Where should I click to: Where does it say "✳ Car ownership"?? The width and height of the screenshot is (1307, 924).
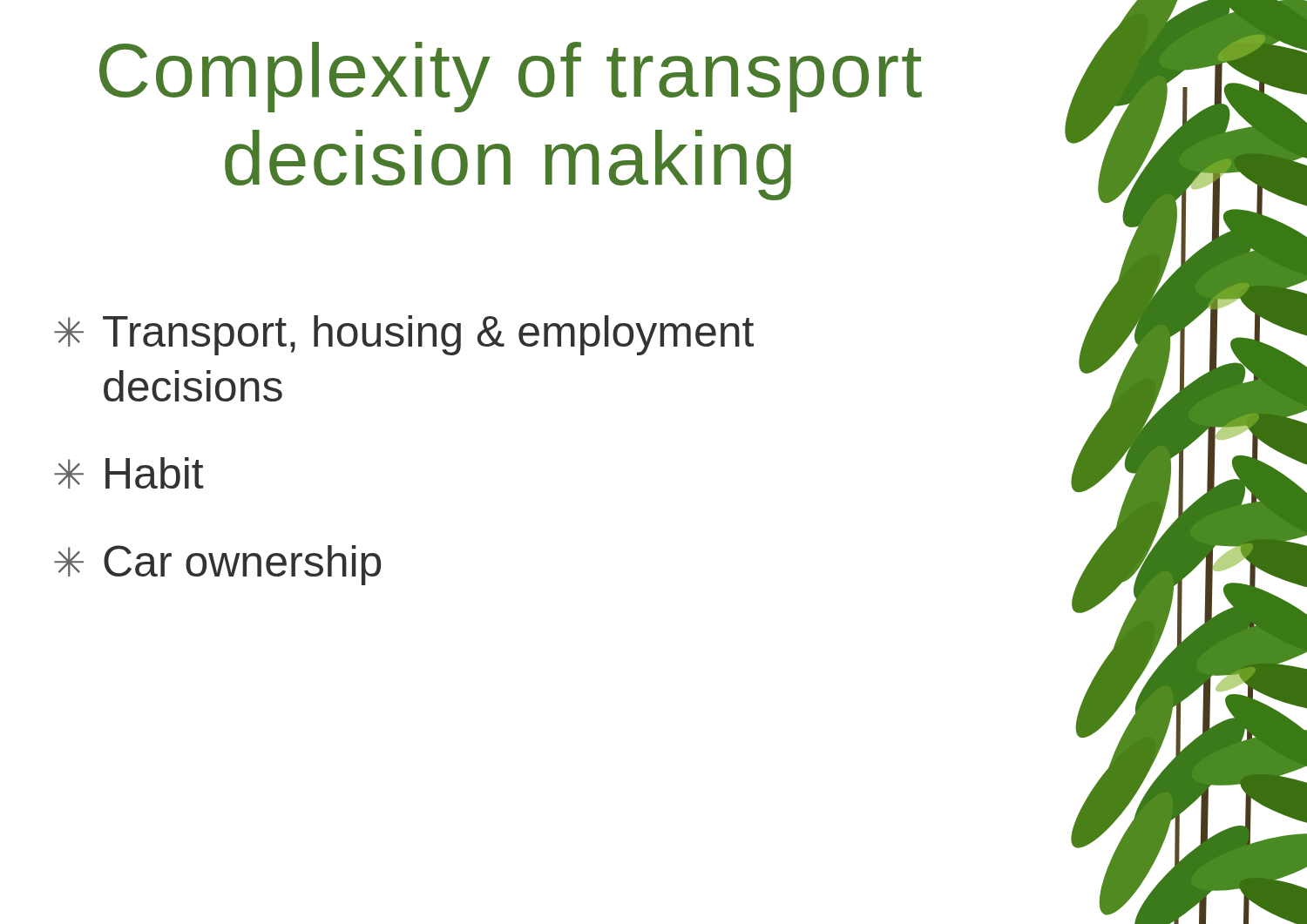pos(218,561)
